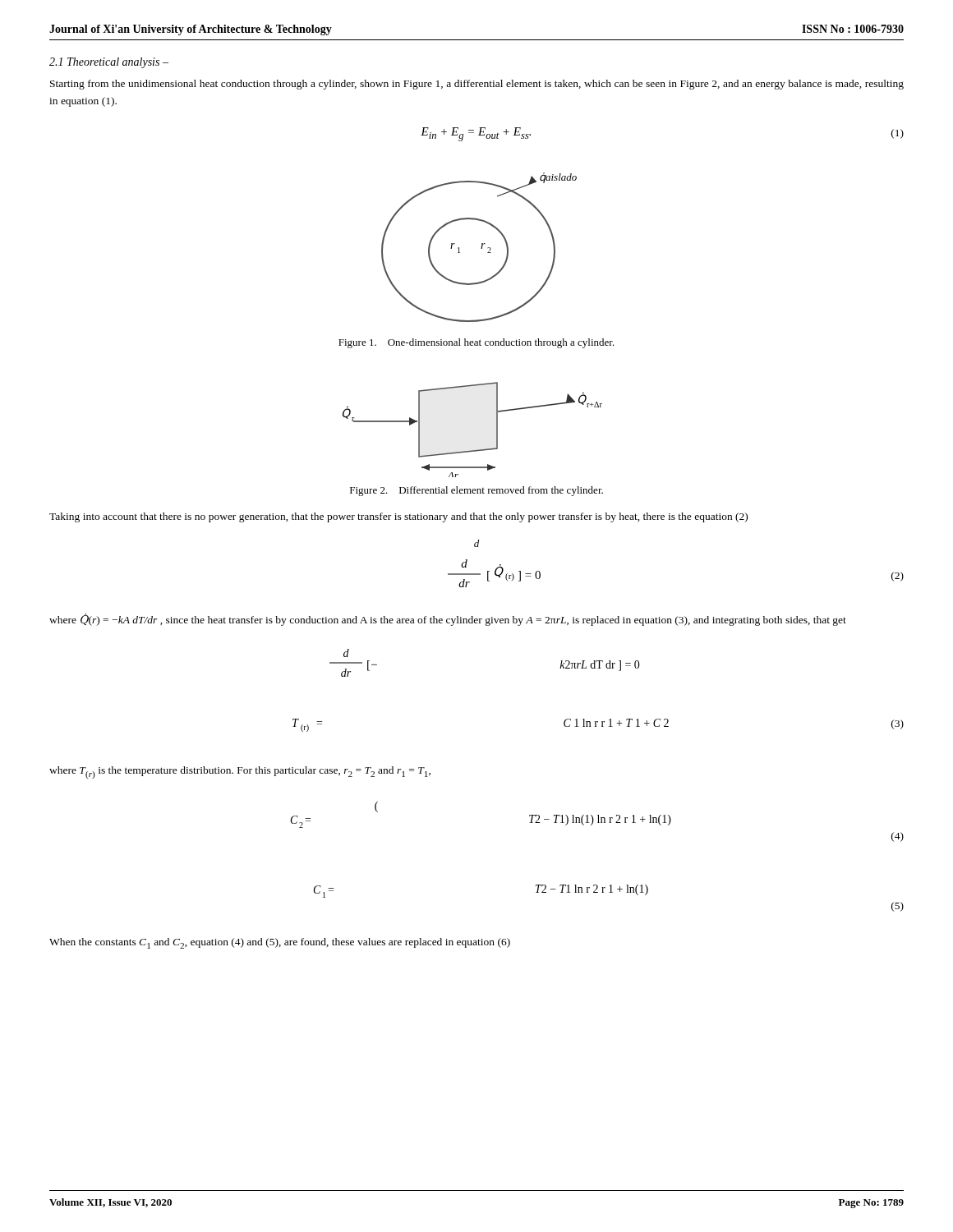Select the element starting "Figure 2. Differential element removed from"

pyautogui.click(x=476, y=490)
